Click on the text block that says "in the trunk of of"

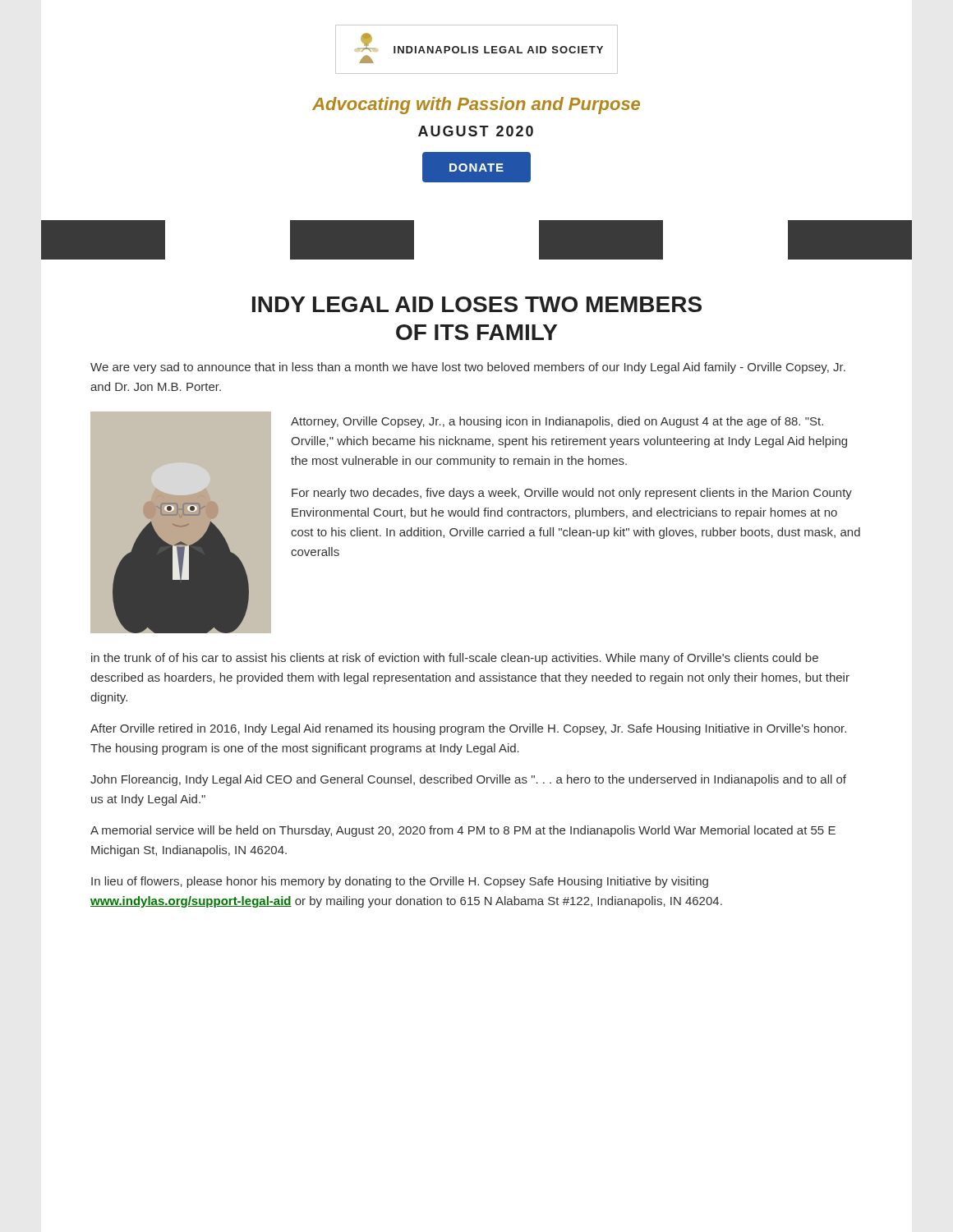click(x=476, y=678)
